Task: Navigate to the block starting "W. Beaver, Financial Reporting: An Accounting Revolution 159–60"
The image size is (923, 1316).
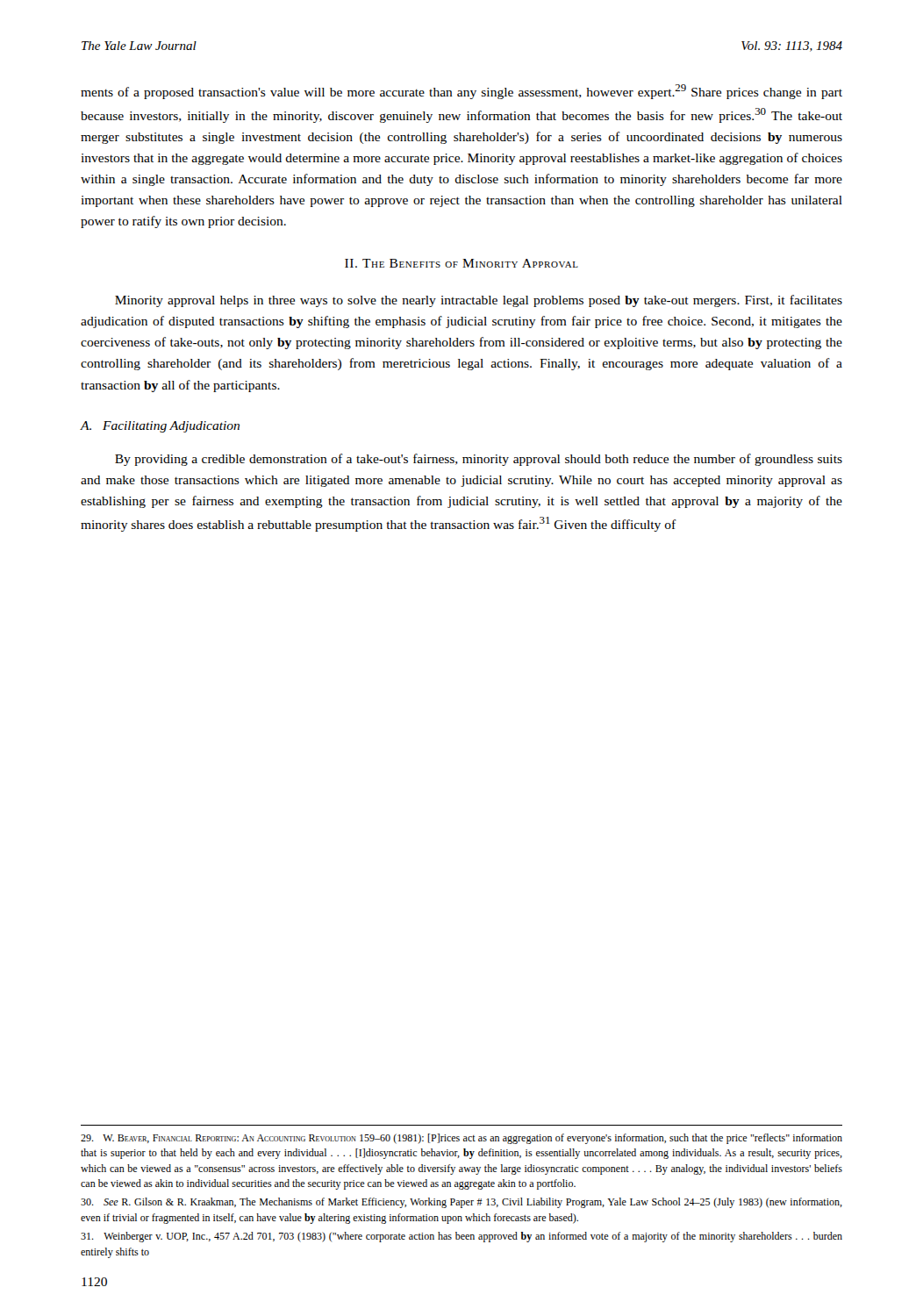Action: click(462, 1195)
